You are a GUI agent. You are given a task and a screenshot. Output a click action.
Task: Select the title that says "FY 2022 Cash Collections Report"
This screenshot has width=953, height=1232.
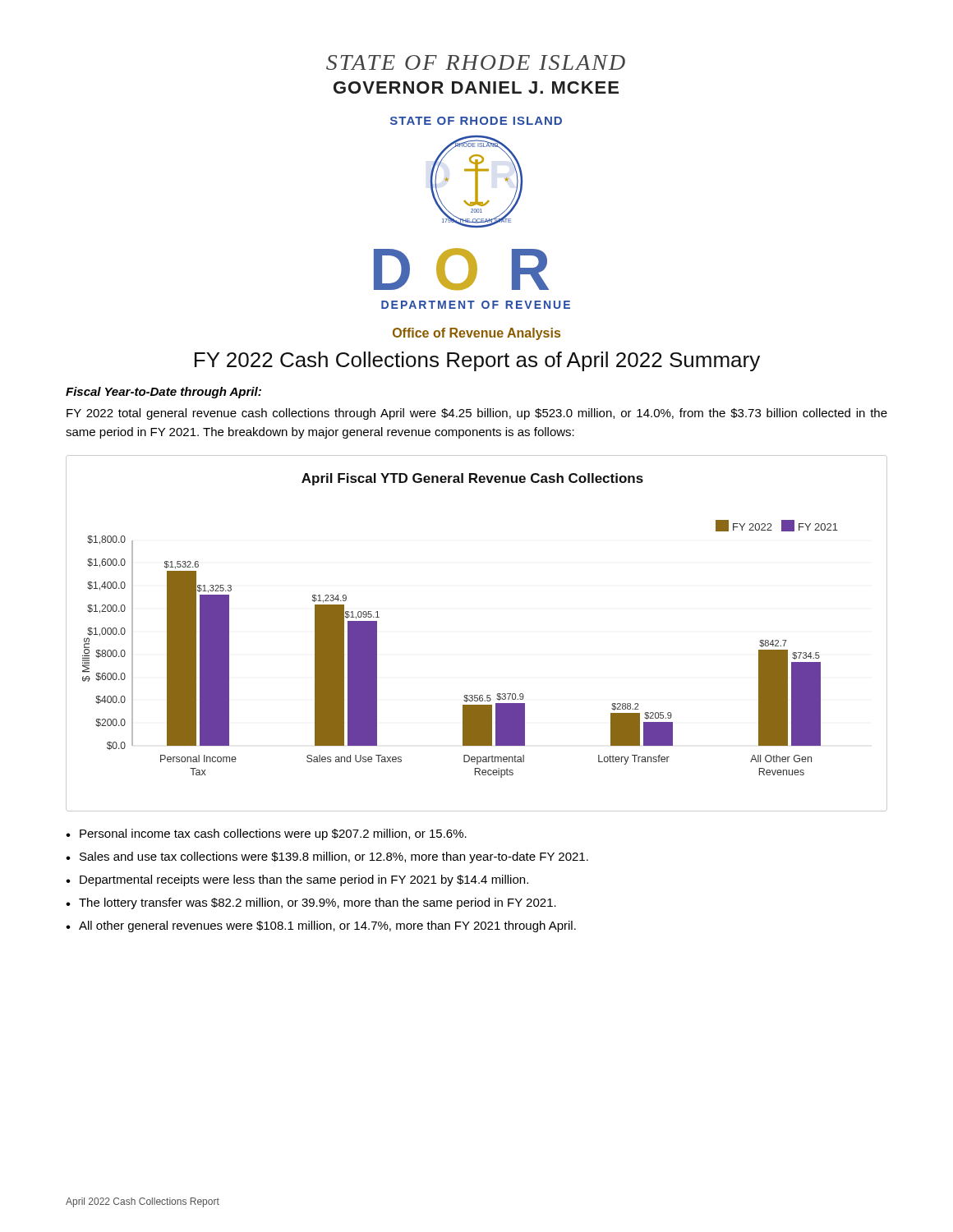pos(476,360)
